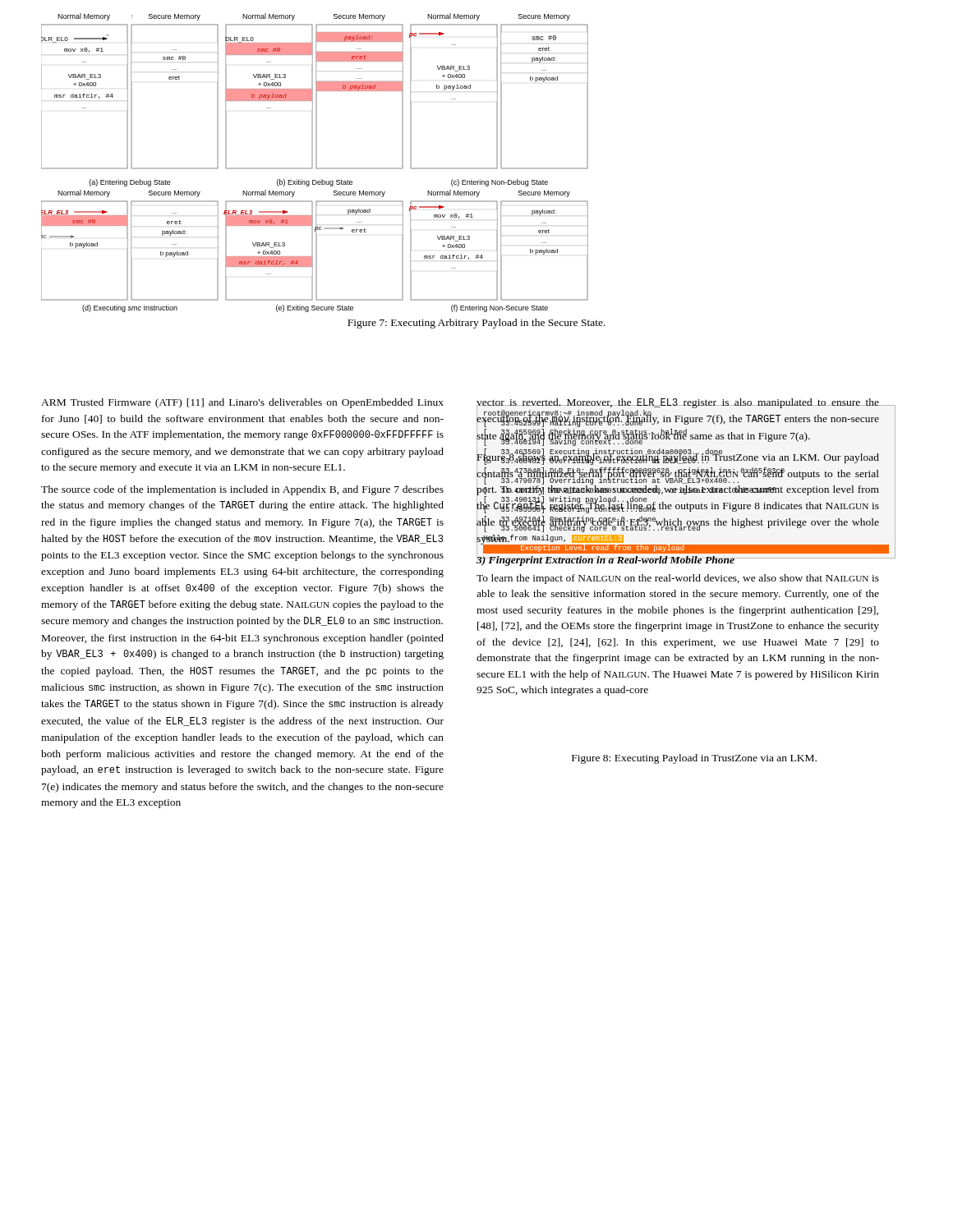Viewport: 953px width, 1232px height.
Task: Find the screenshot
Action: [x=686, y=482]
